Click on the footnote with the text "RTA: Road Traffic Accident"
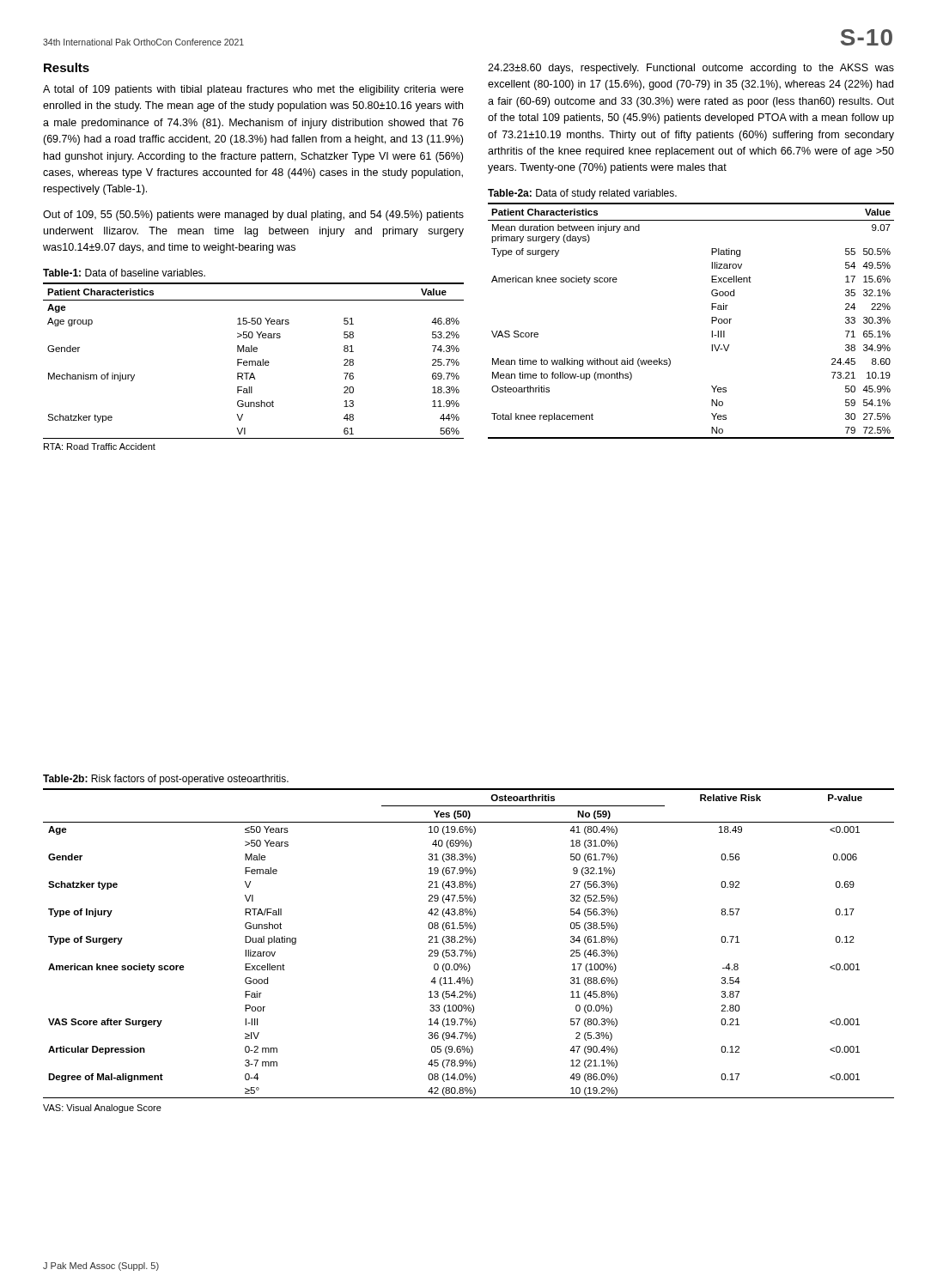Viewport: 937px width, 1288px height. click(99, 446)
